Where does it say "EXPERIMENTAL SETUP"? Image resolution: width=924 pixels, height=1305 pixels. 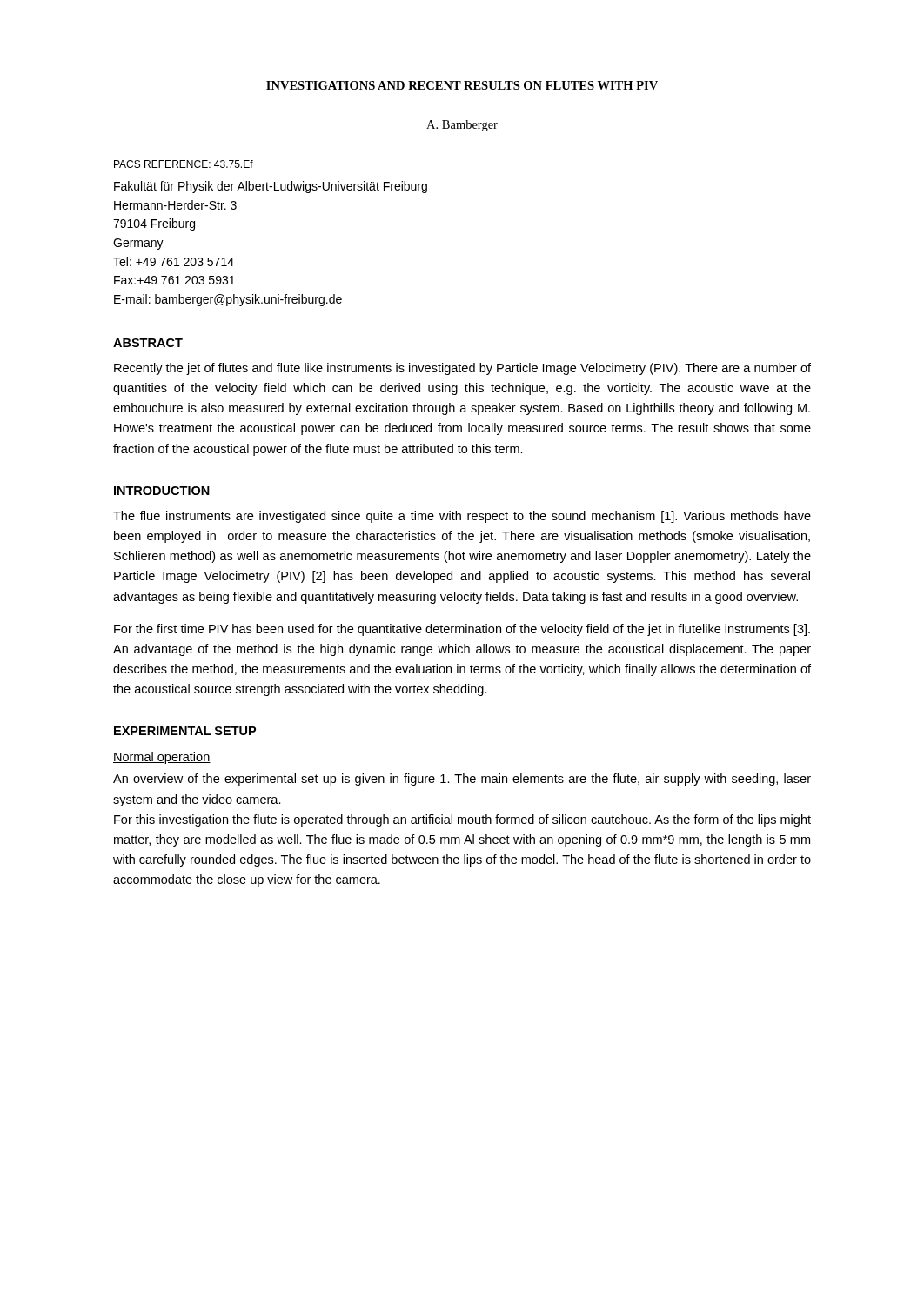tap(185, 731)
